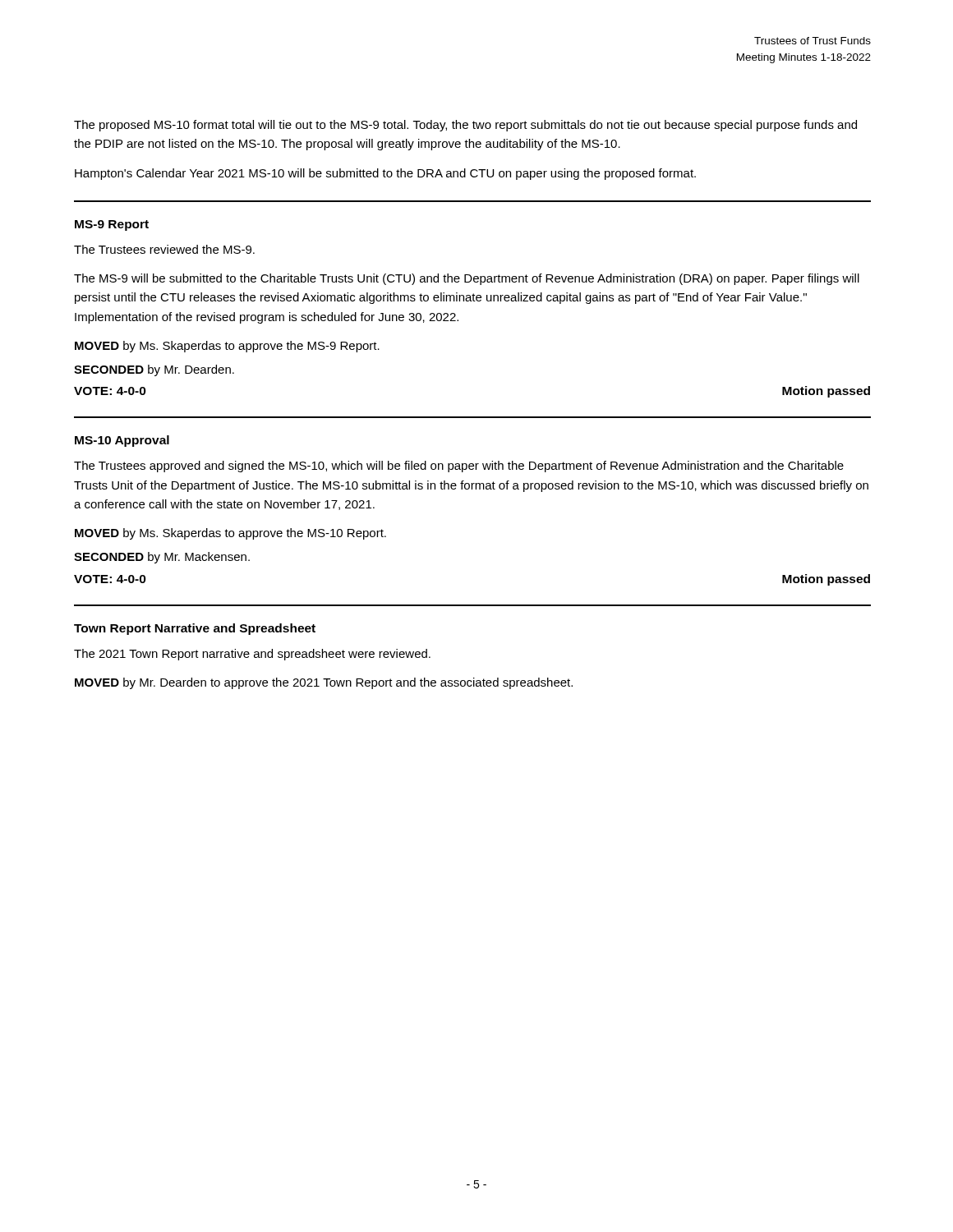Find the block on this page that starts "The MS-9 will"
Screen dimensions: 1232x953
[467, 297]
